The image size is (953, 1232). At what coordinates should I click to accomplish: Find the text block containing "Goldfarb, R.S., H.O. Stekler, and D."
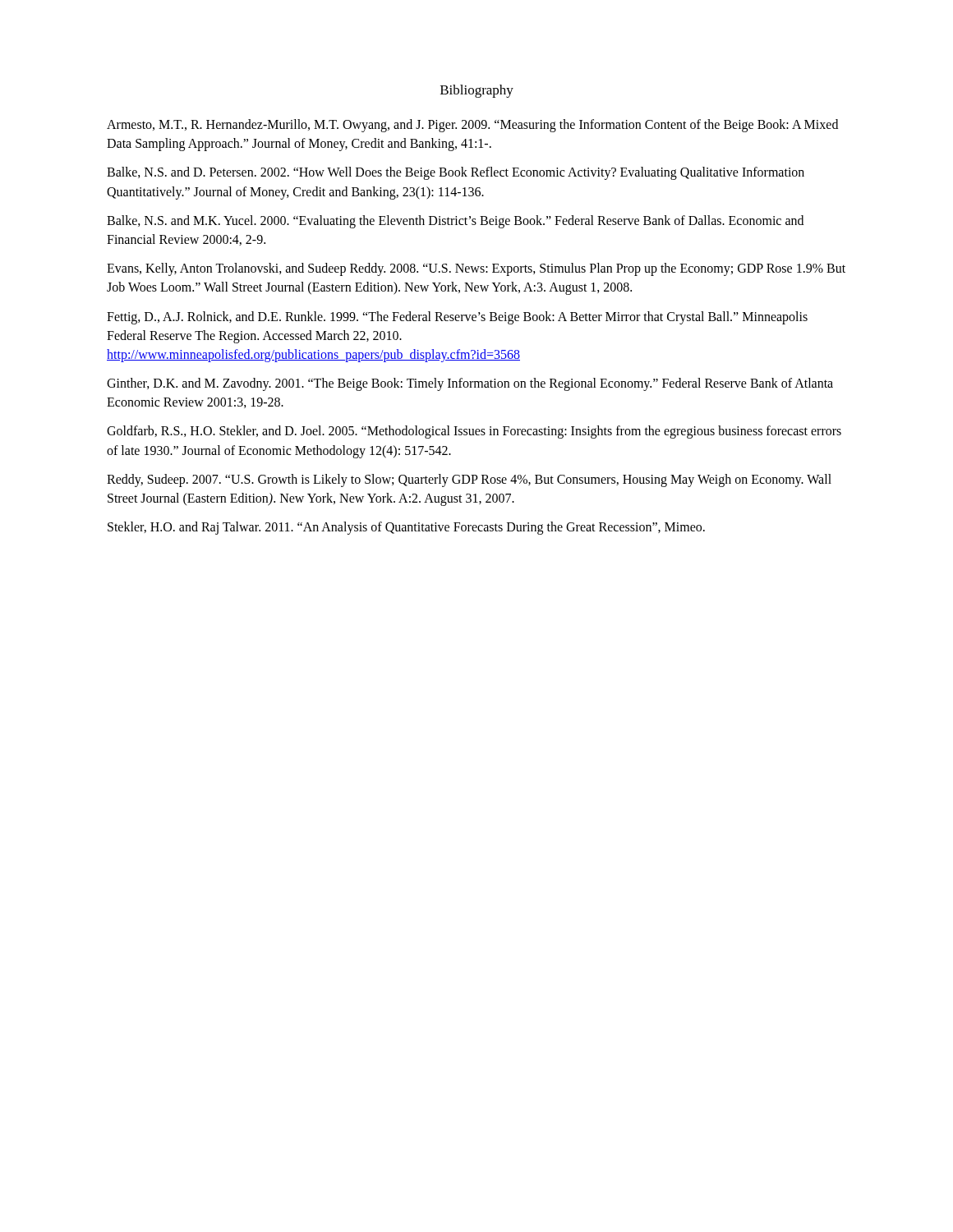tap(474, 441)
